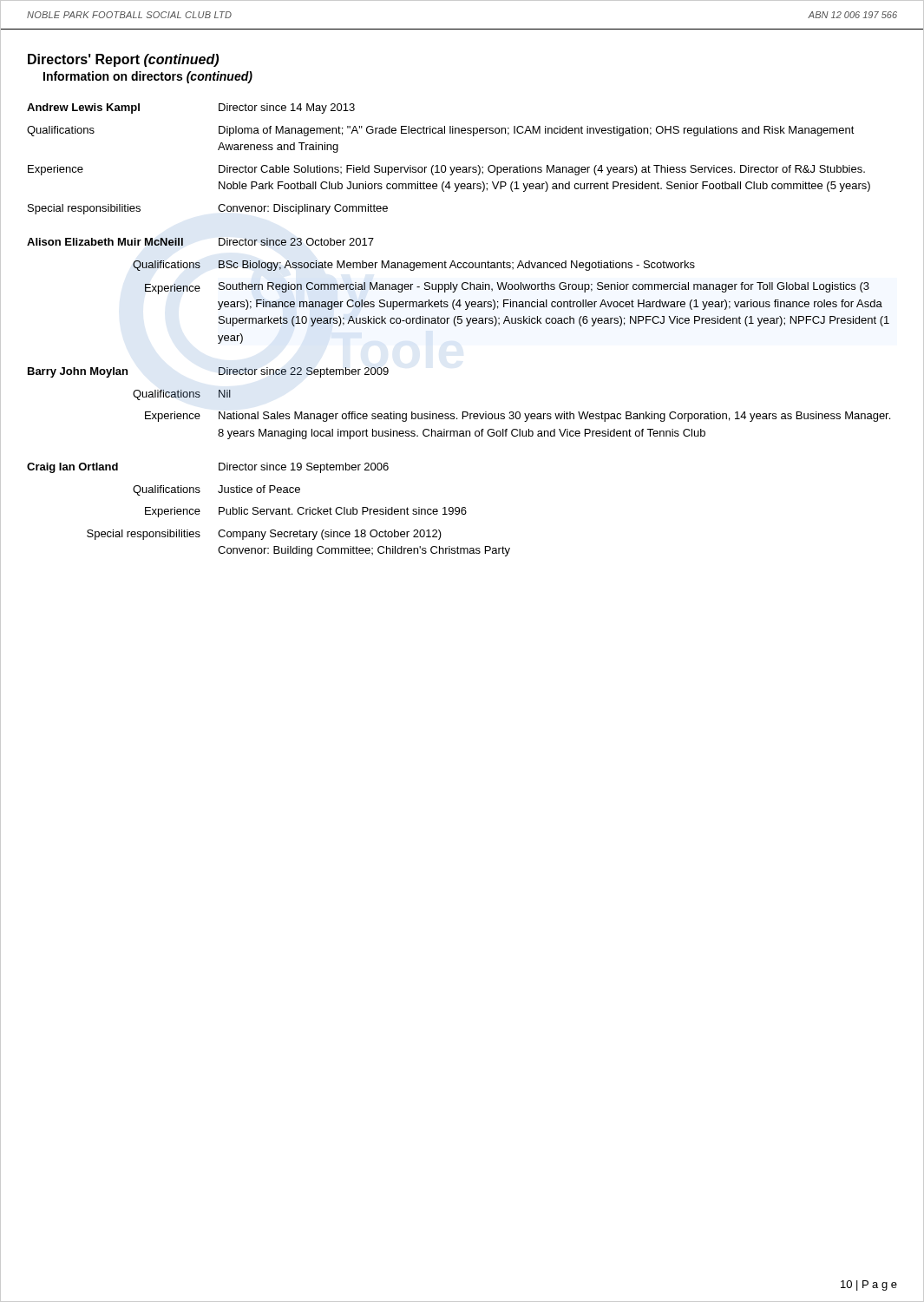Locate the text block that reads "Company Secretary (since 18 October 2012)Convenor: Building"
This screenshot has height=1302, width=924.
tap(364, 541)
